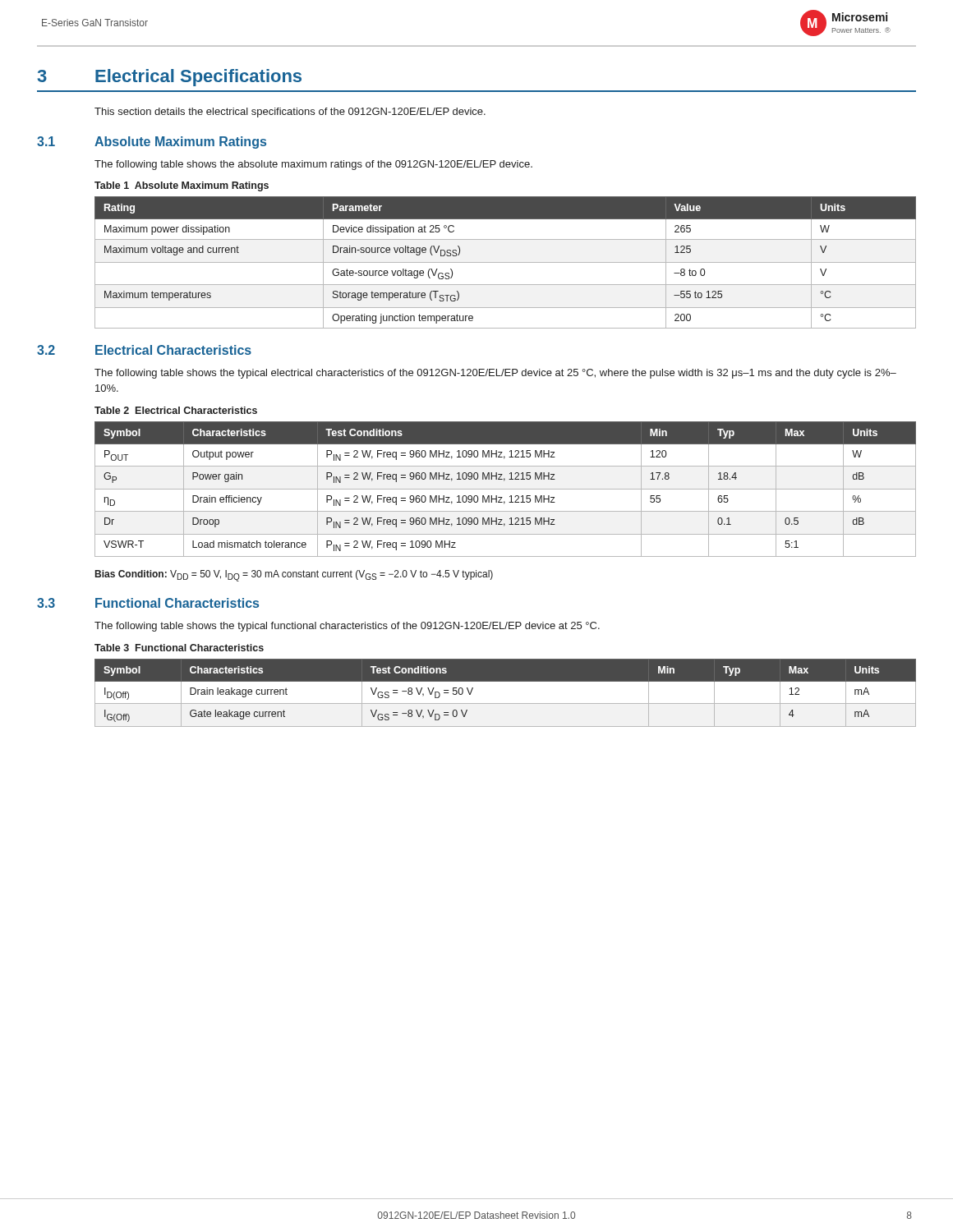Image resolution: width=953 pixels, height=1232 pixels.
Task: Find the region starting "3.3 Functional Characteristics"
Action: (x=148, y=604)
